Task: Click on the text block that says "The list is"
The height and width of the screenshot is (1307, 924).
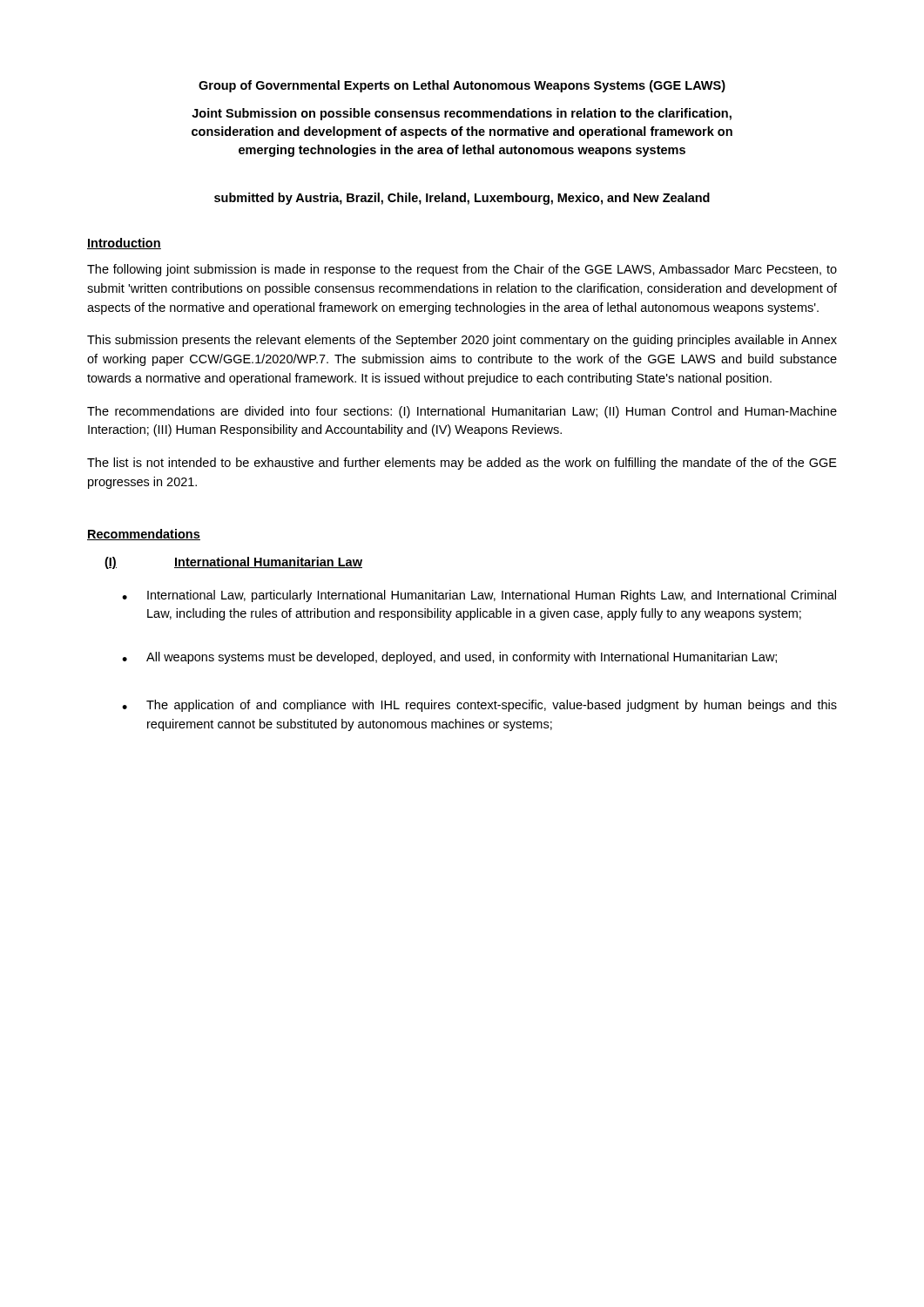Action: (x=462, y=472)
